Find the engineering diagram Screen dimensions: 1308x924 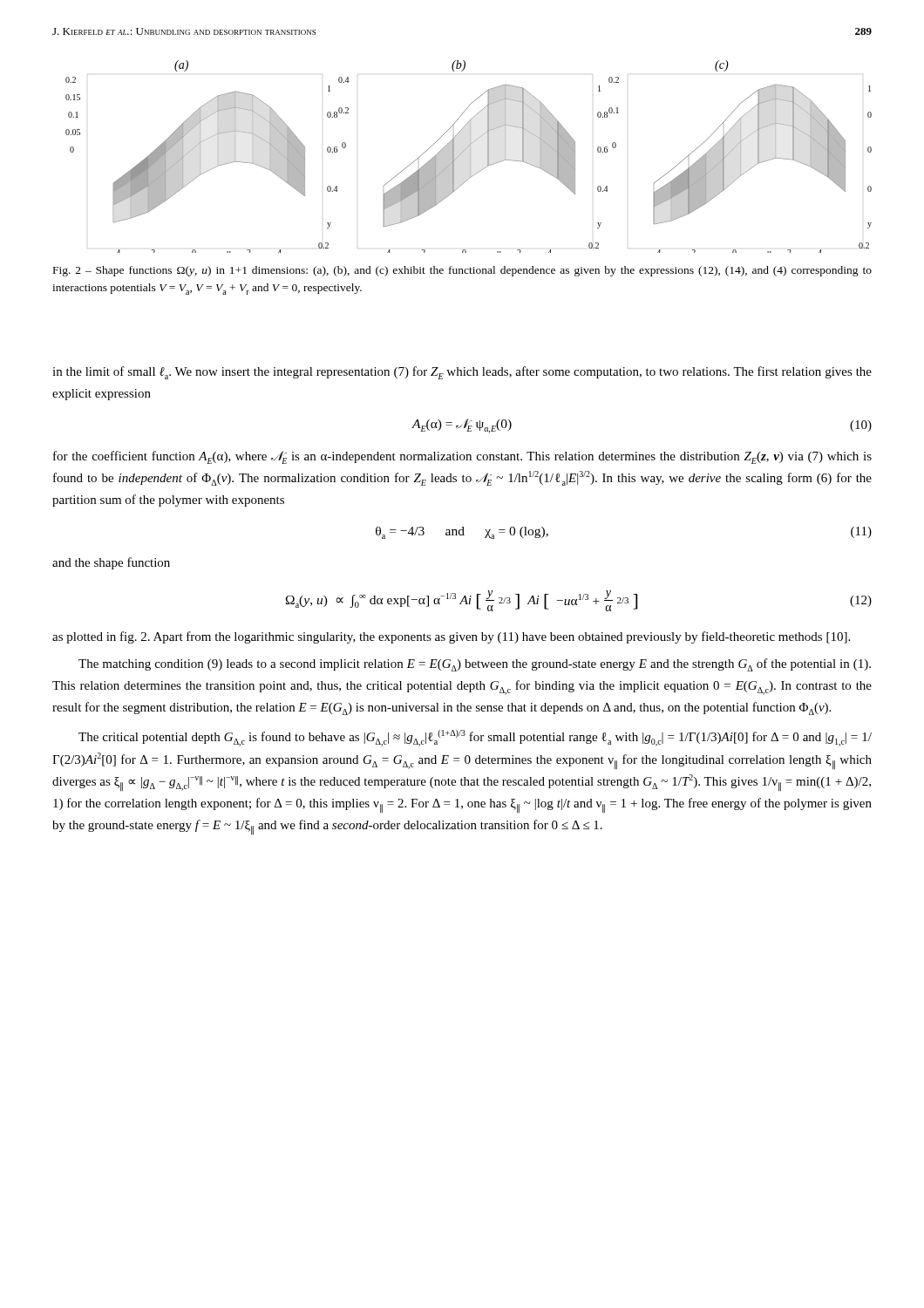click(x=462, y=157)
